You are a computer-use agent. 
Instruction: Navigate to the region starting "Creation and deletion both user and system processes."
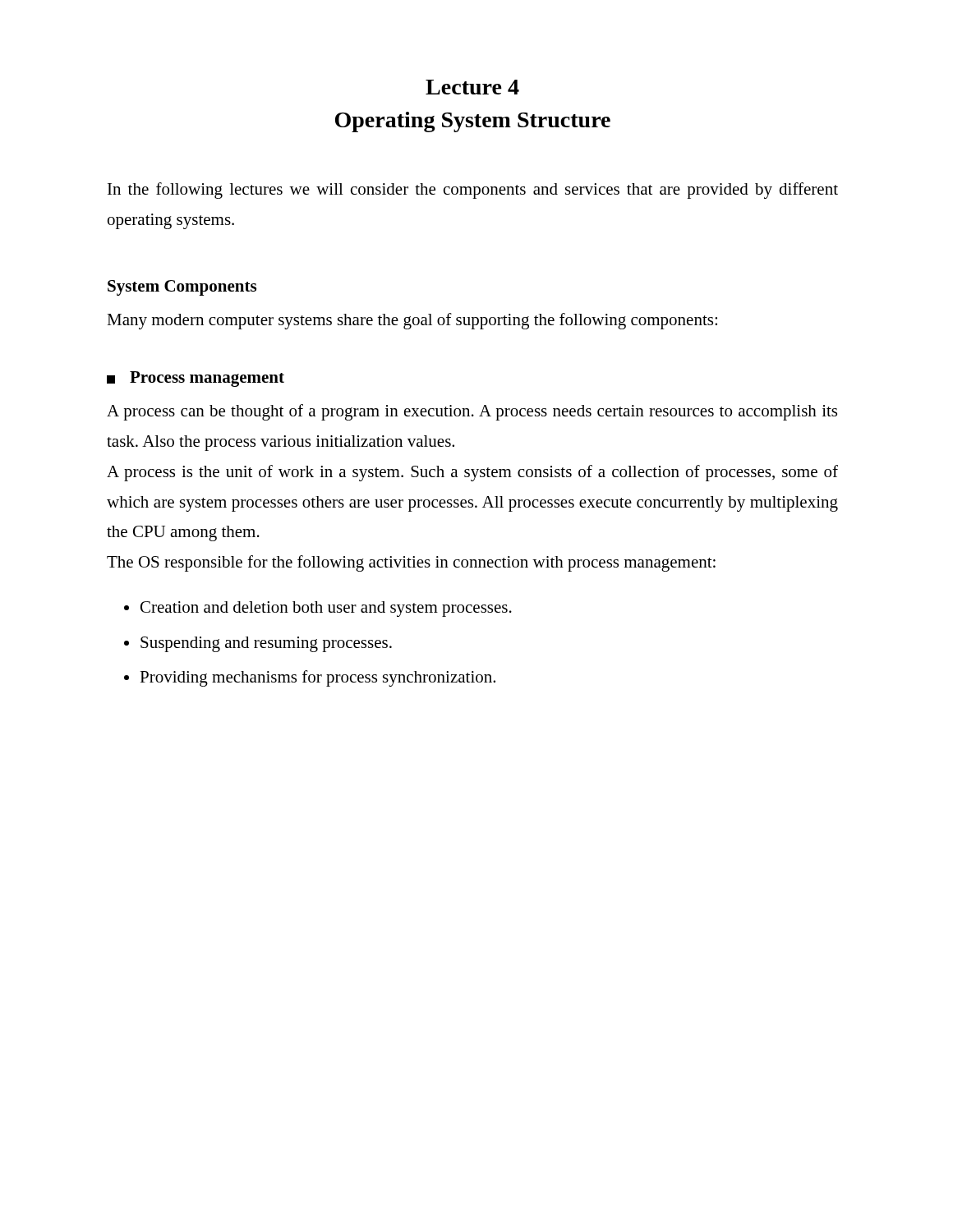click(326, 607)
